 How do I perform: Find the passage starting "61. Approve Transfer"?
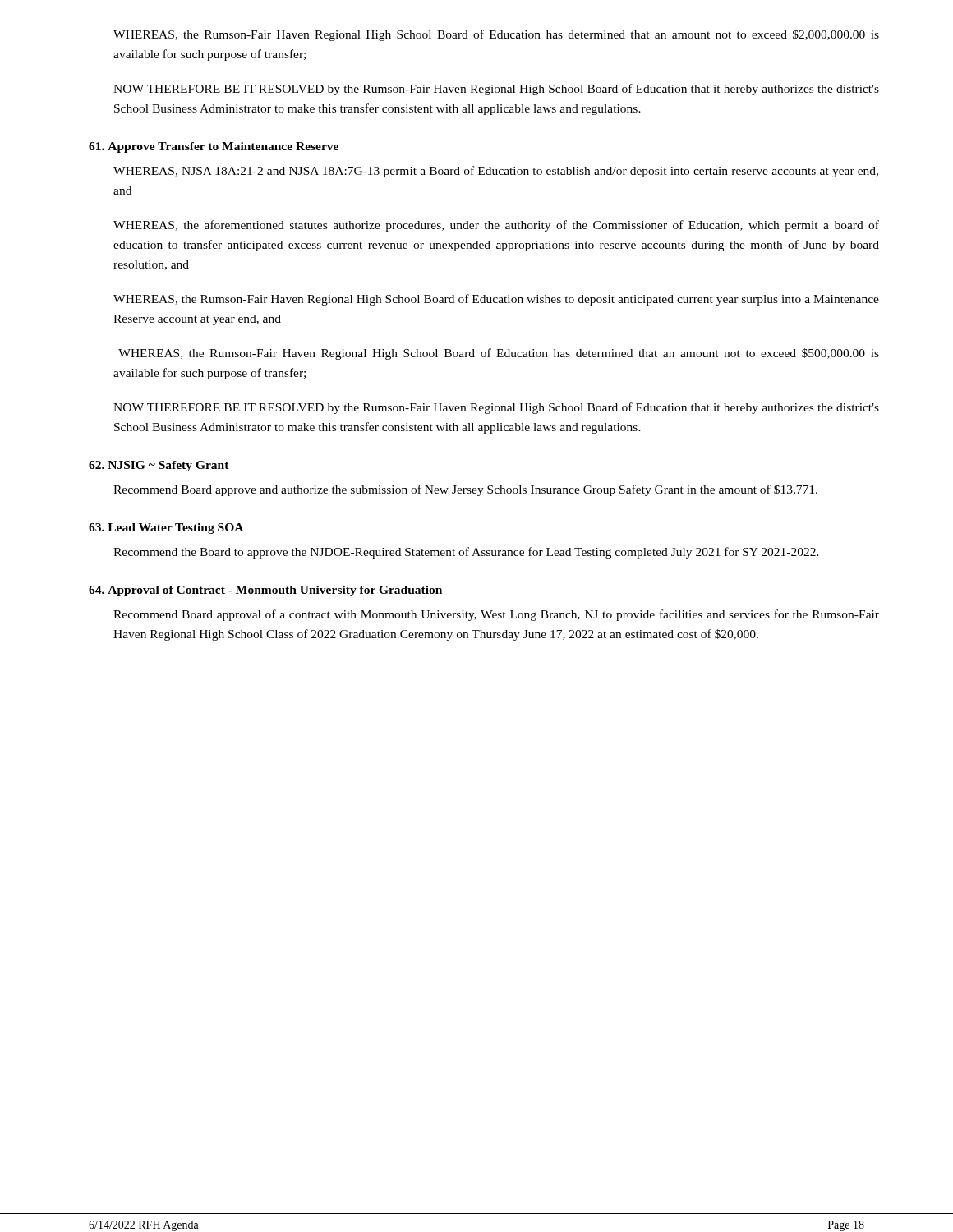[214, 146]
